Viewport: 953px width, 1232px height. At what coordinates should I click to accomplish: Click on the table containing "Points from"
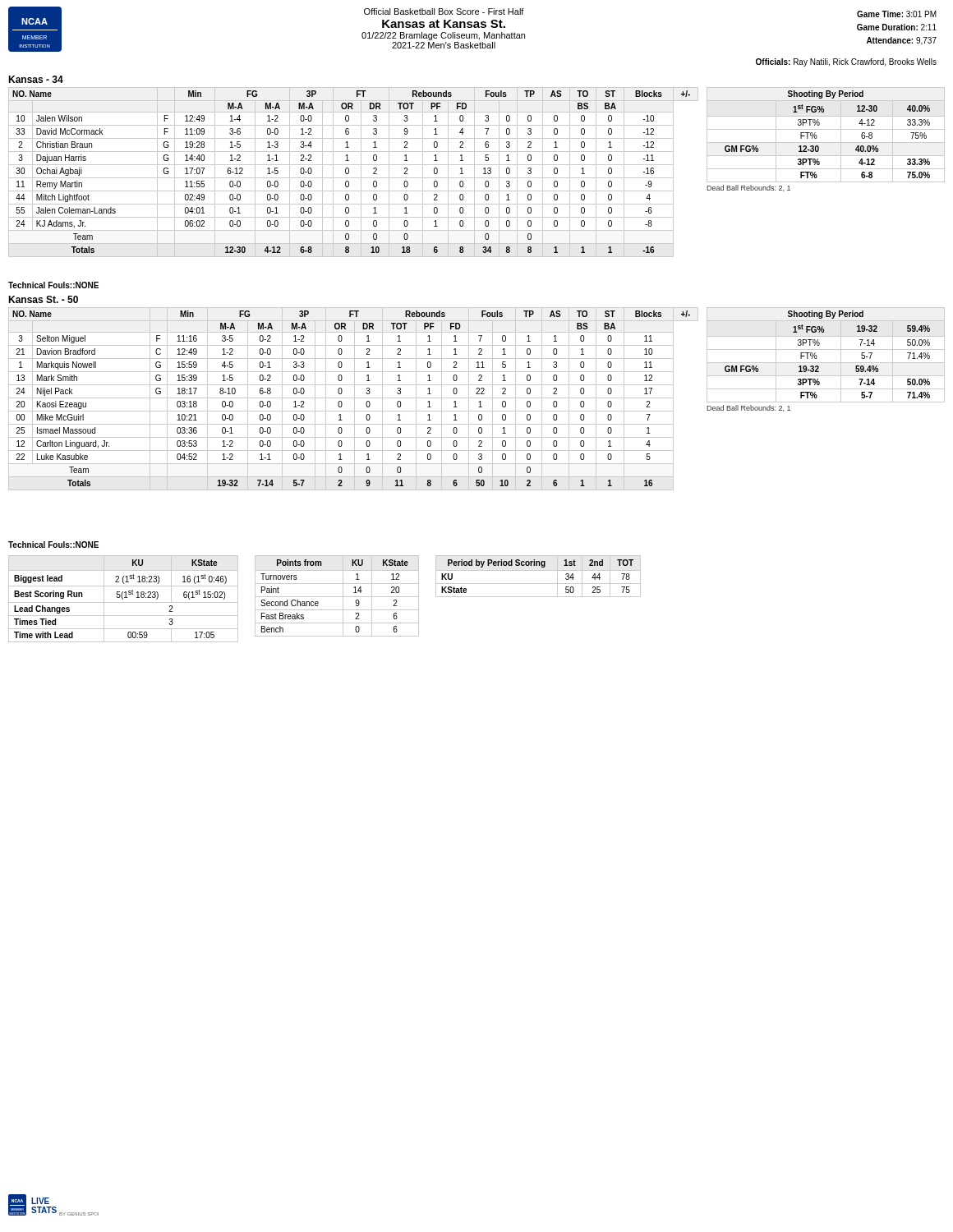[337, 596]
